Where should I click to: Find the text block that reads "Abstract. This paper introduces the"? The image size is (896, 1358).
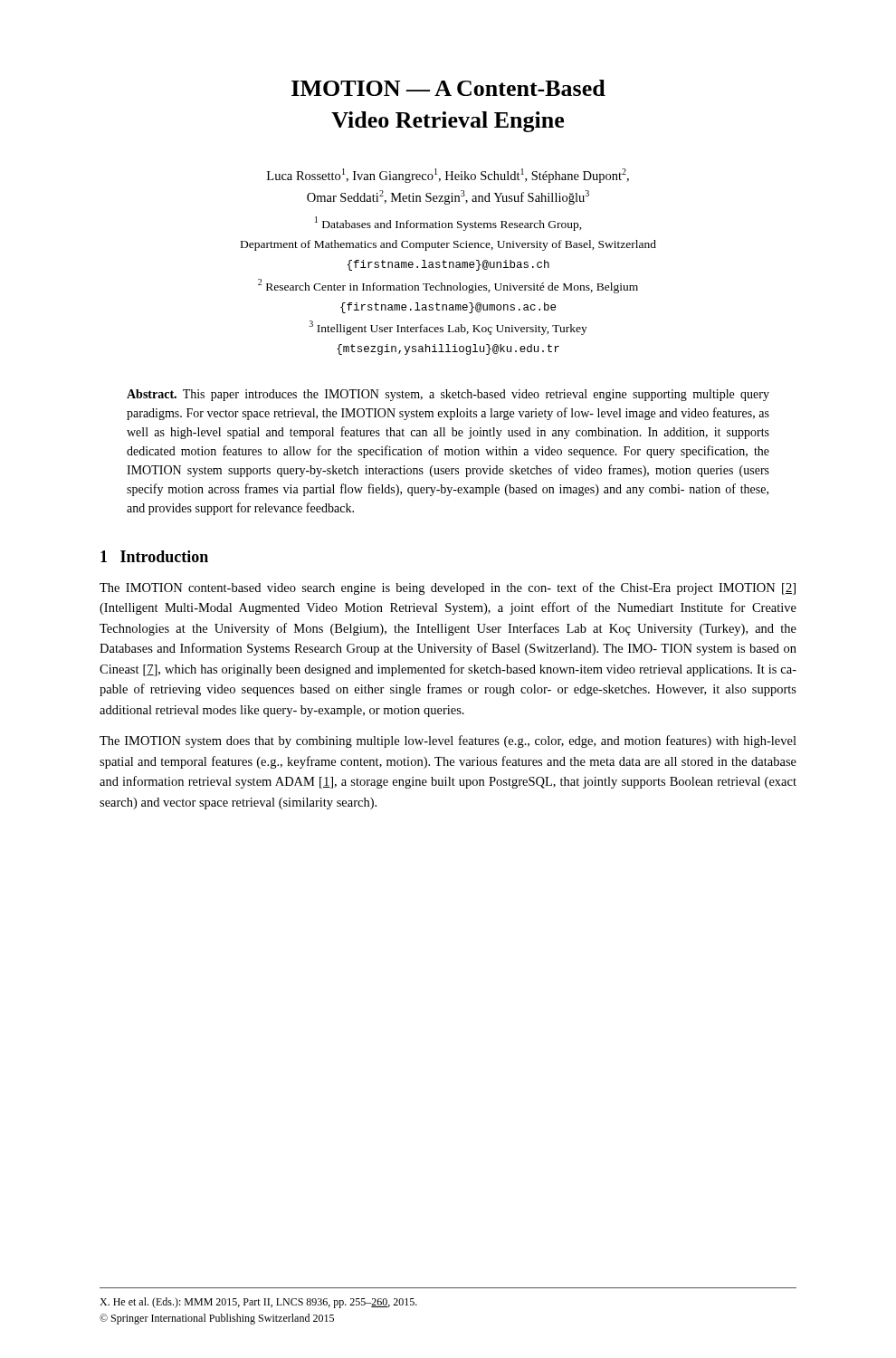click(448, 451)
